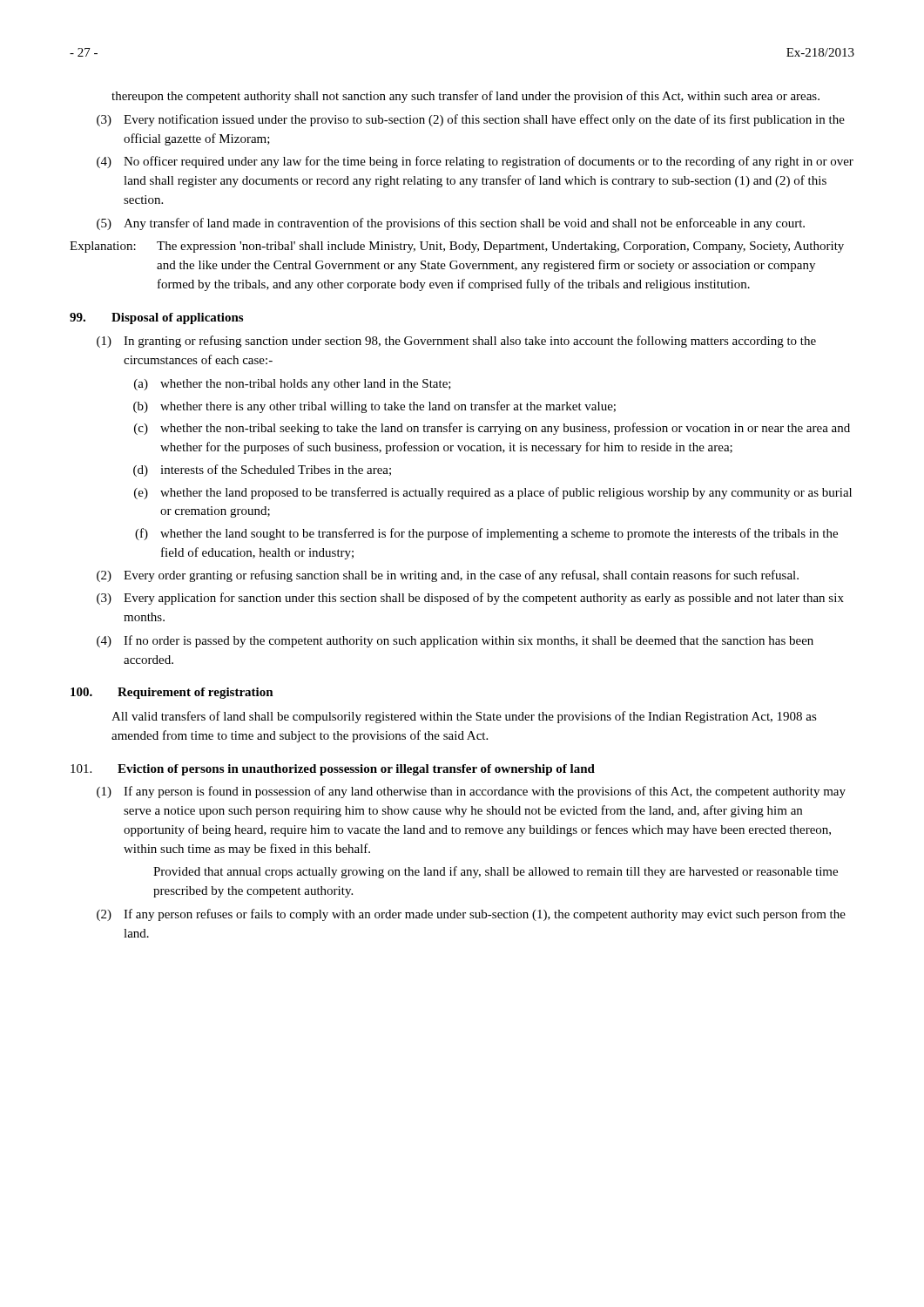Locate the text block starting "(3) Every notification issued under the proviso"
This screenshot has height=1307, width=924.
coord(462,129)
